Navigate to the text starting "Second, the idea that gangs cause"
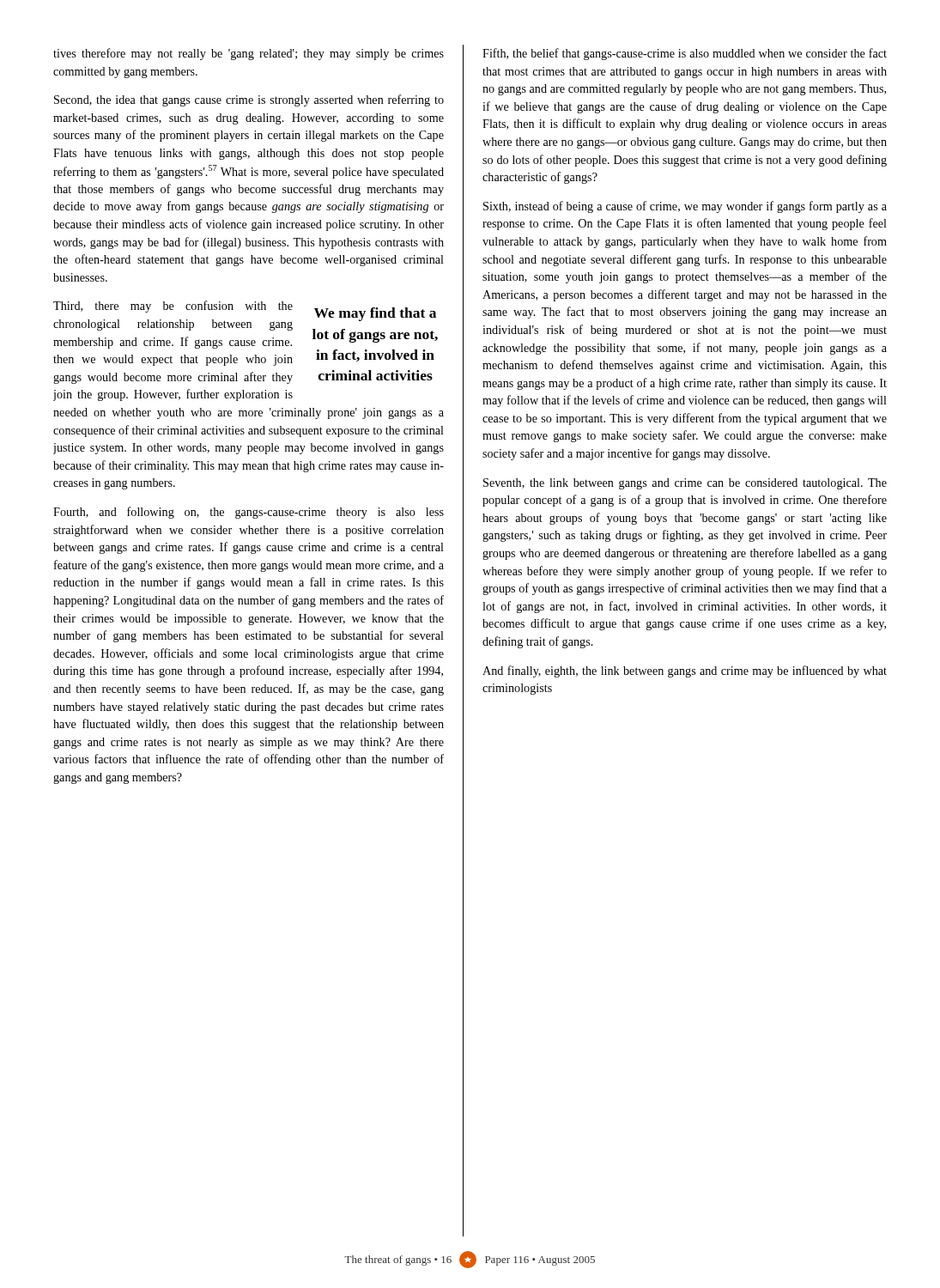Viewport: 940px width, 1288px height. (248, 188)
